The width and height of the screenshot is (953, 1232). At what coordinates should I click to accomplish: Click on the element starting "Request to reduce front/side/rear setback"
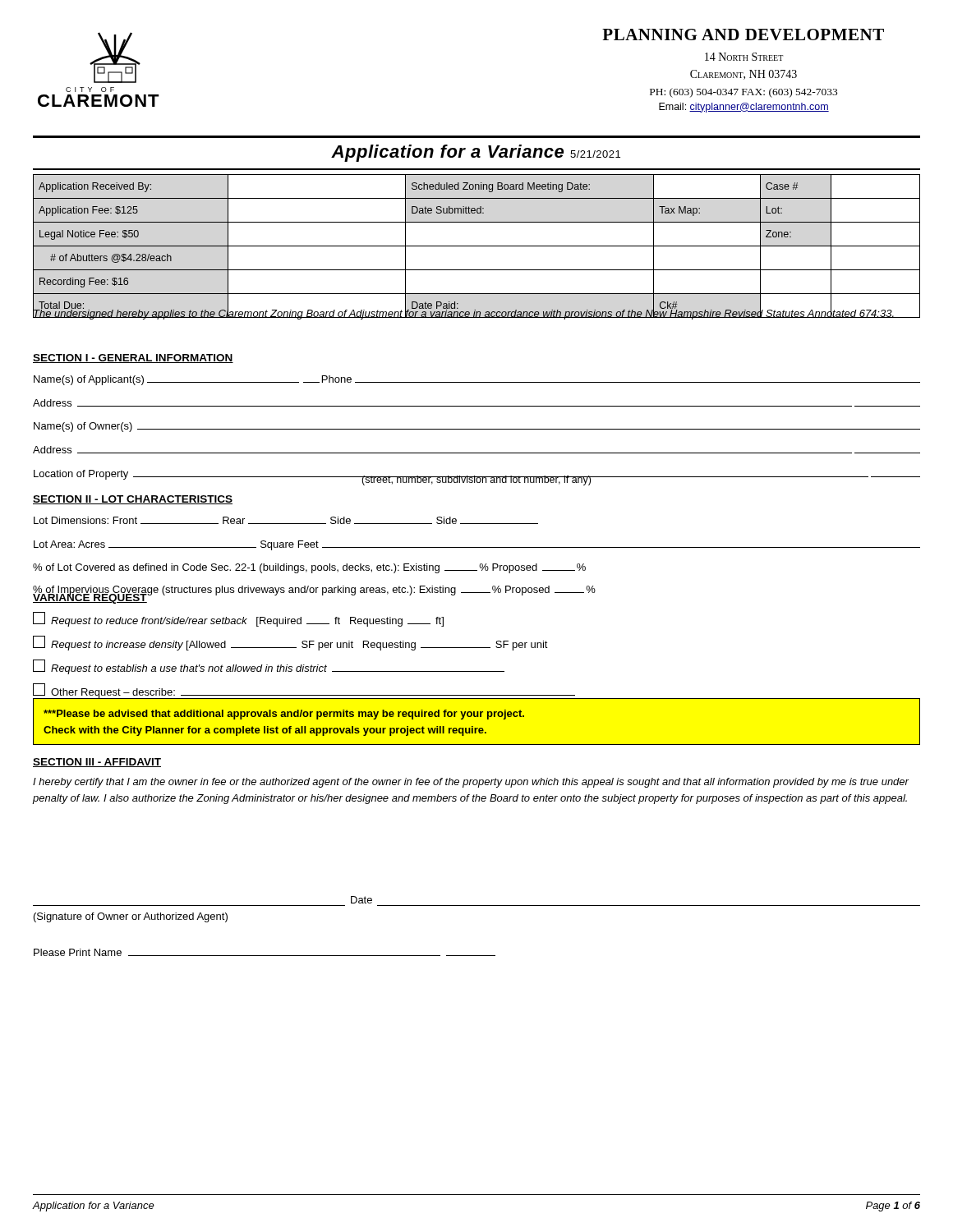point(239,621)
